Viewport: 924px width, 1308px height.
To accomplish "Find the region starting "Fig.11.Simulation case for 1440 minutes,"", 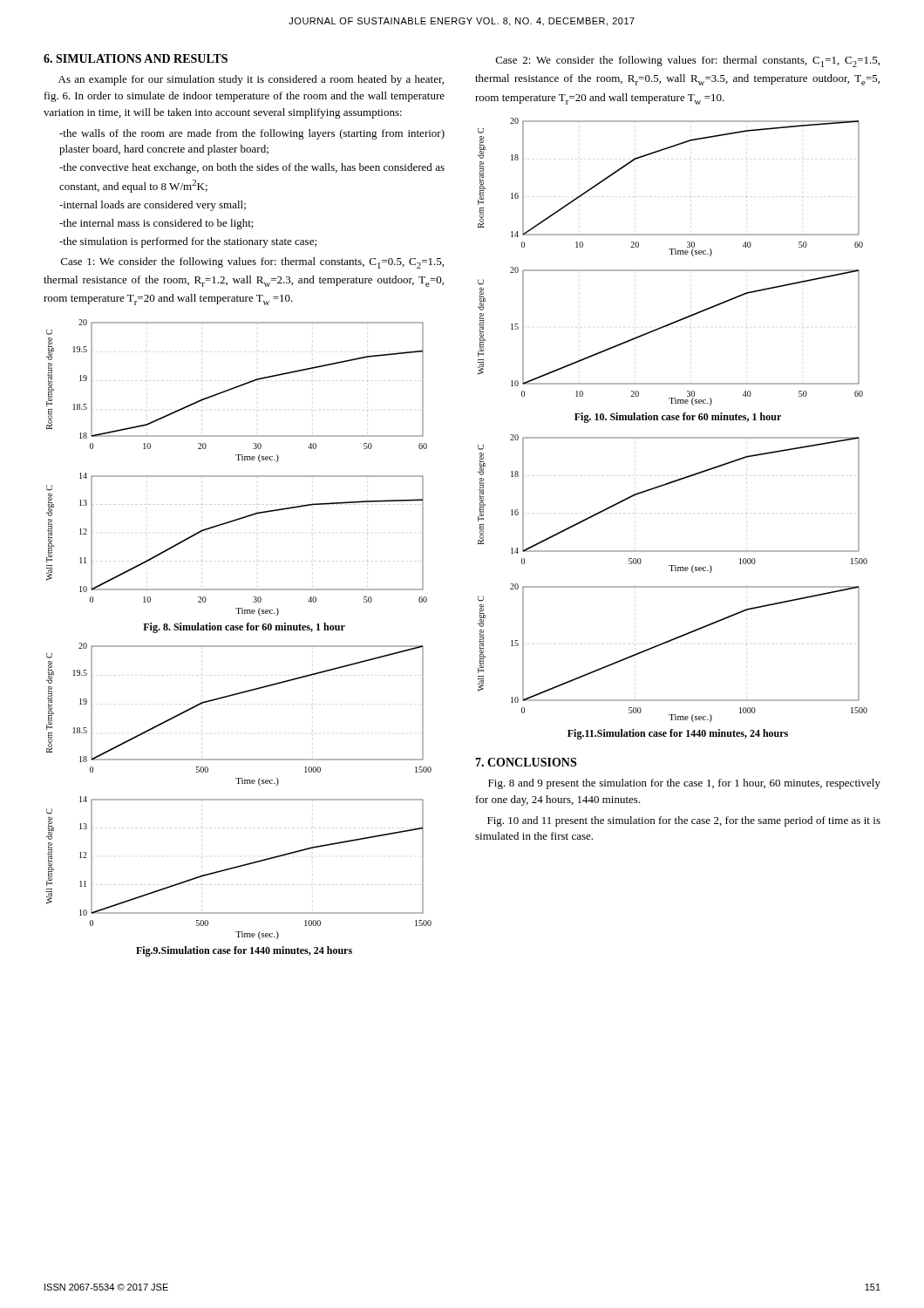I will click(x=678, y=733).
